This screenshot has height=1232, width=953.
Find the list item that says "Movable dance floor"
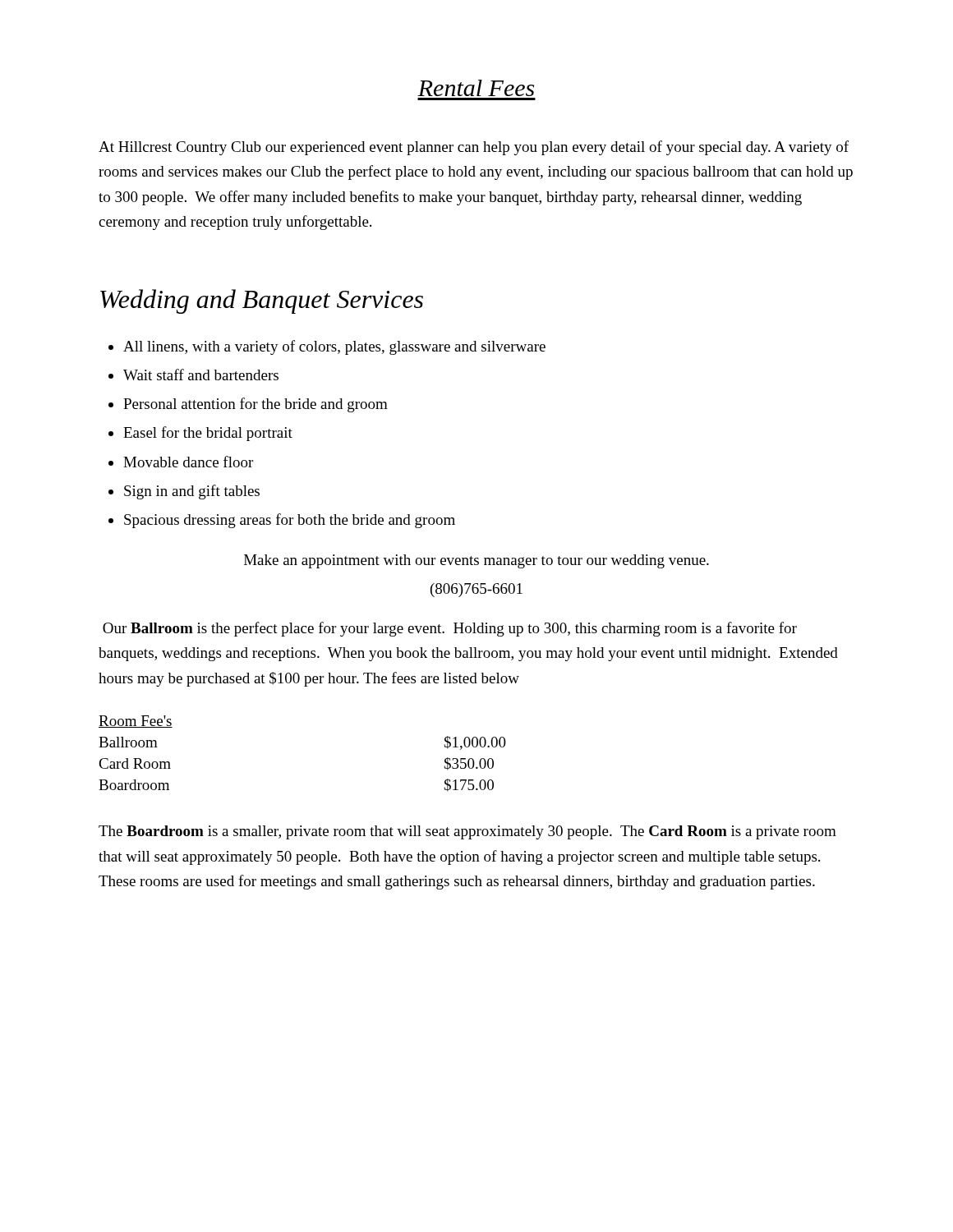click(x=188, y=462)
